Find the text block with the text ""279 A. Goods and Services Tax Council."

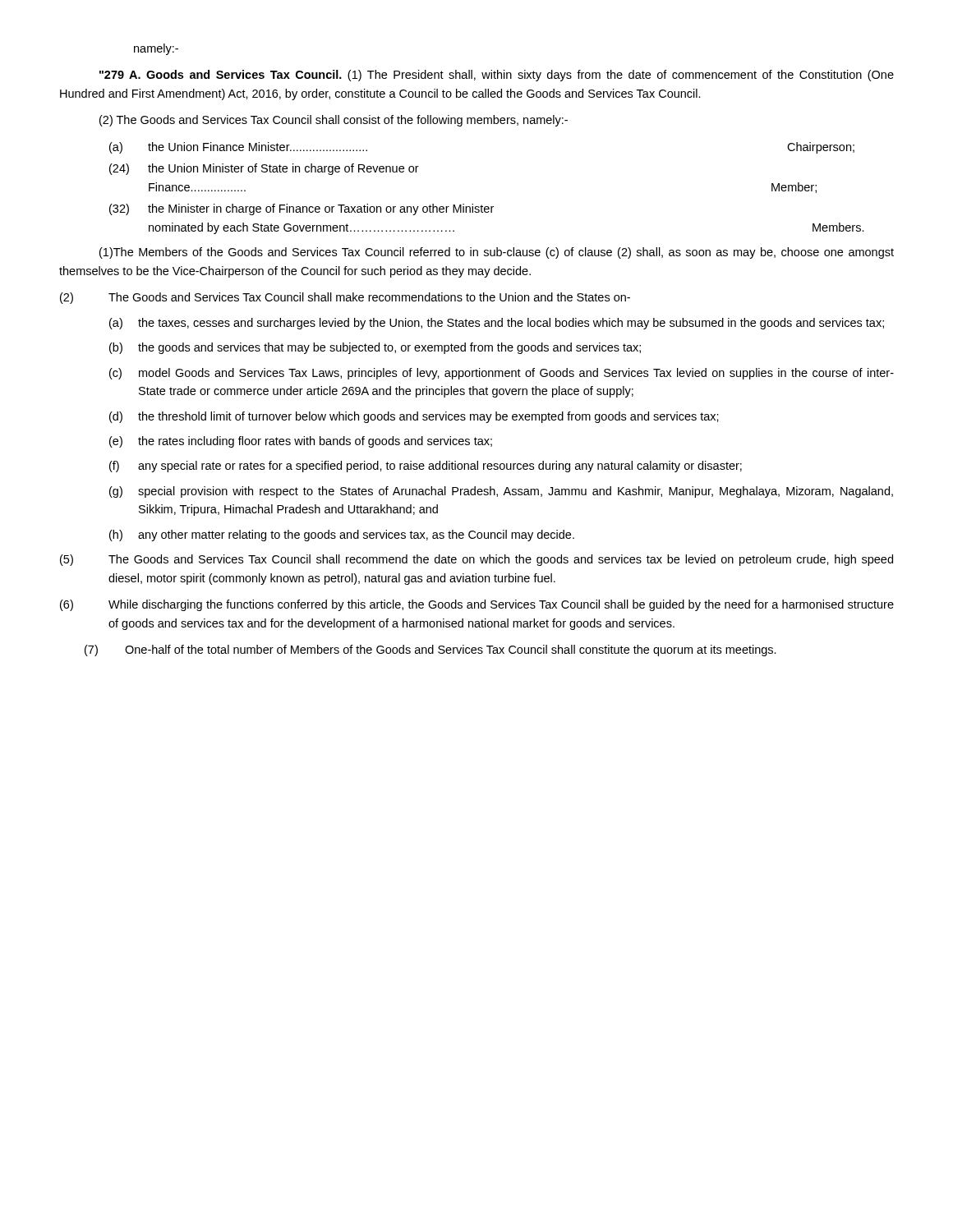tap(476, 84)
